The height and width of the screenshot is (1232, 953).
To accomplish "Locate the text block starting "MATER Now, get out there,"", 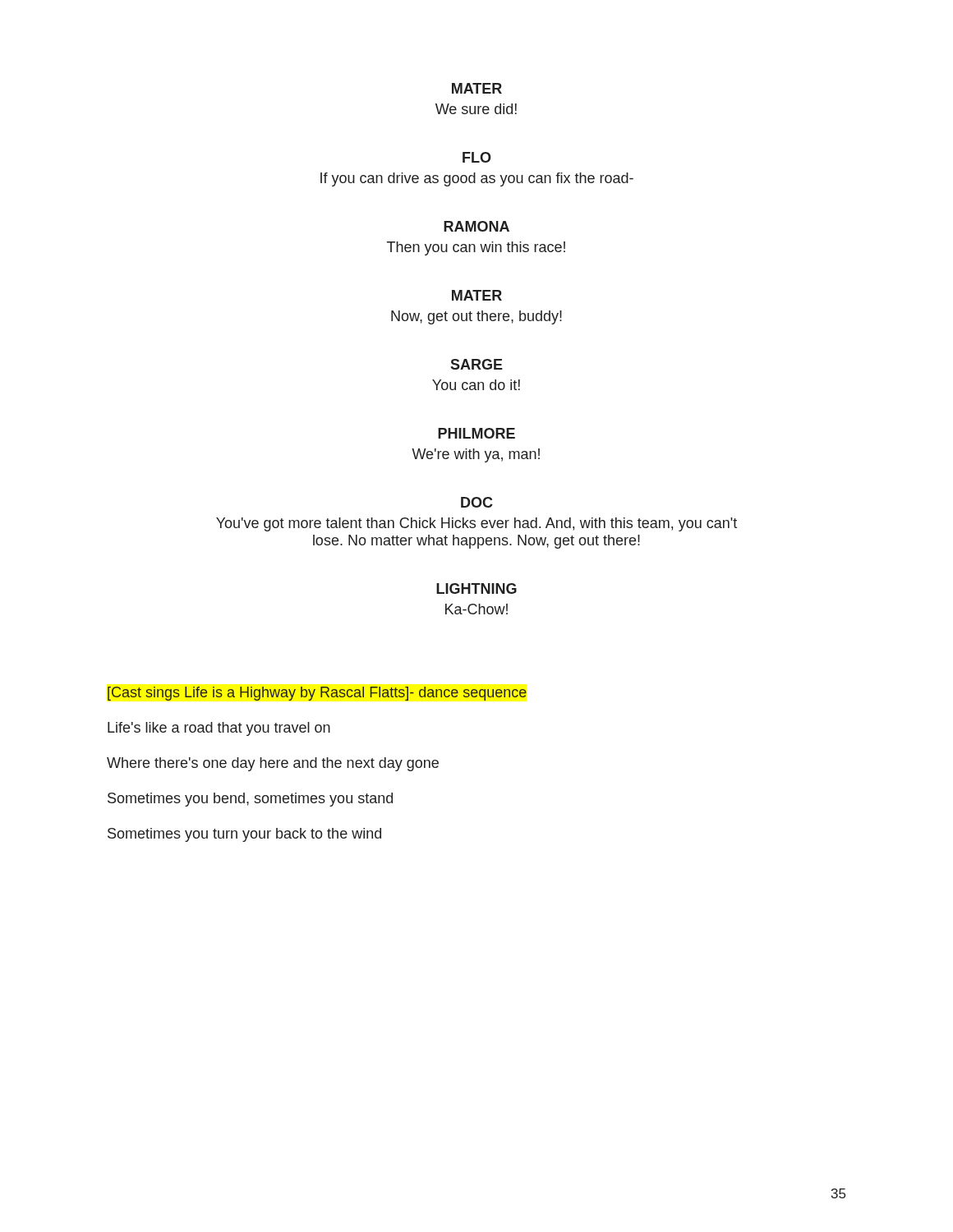I will [x=476, y=306].
